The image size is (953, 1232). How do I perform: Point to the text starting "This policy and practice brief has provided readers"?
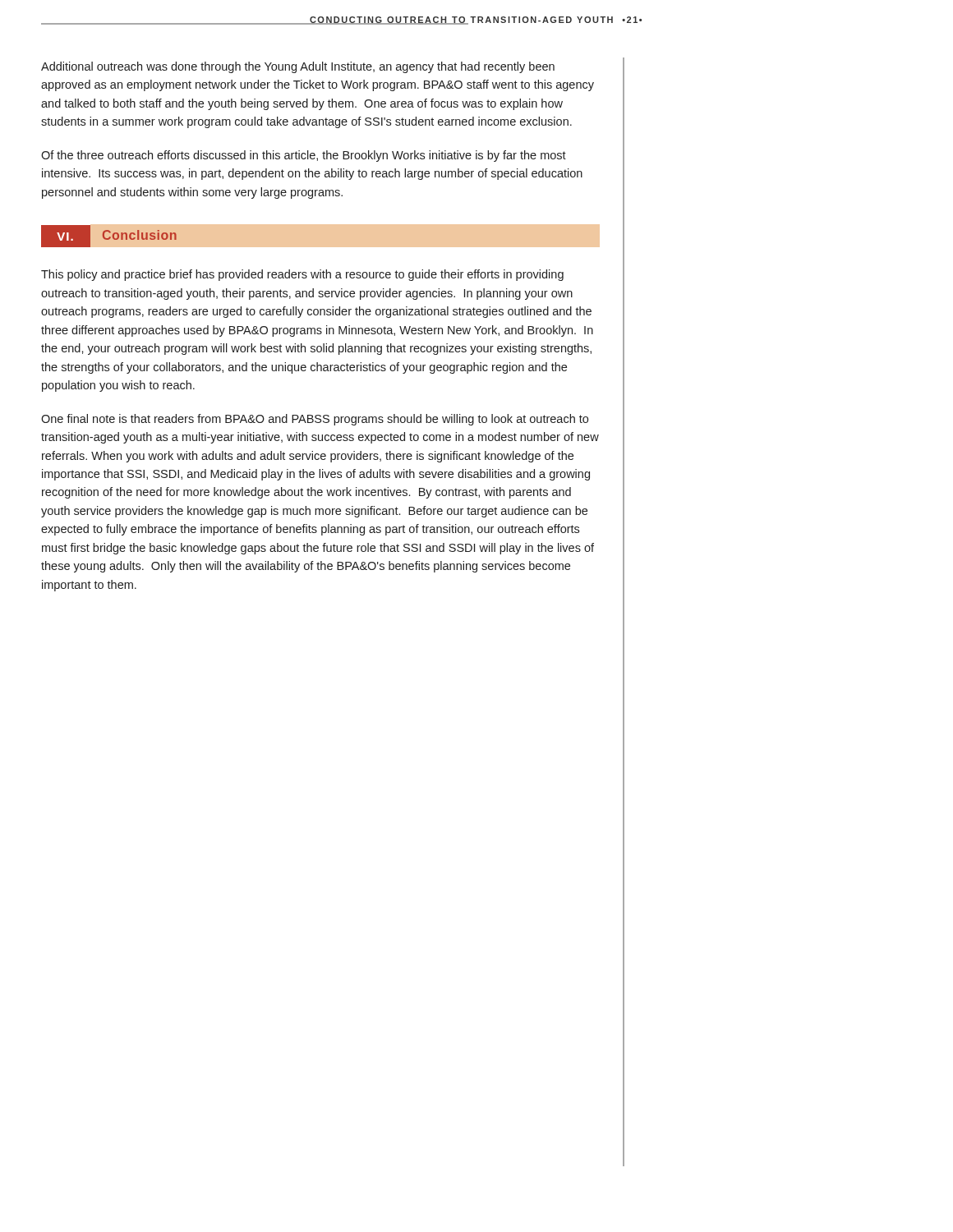tap(317, 330)
